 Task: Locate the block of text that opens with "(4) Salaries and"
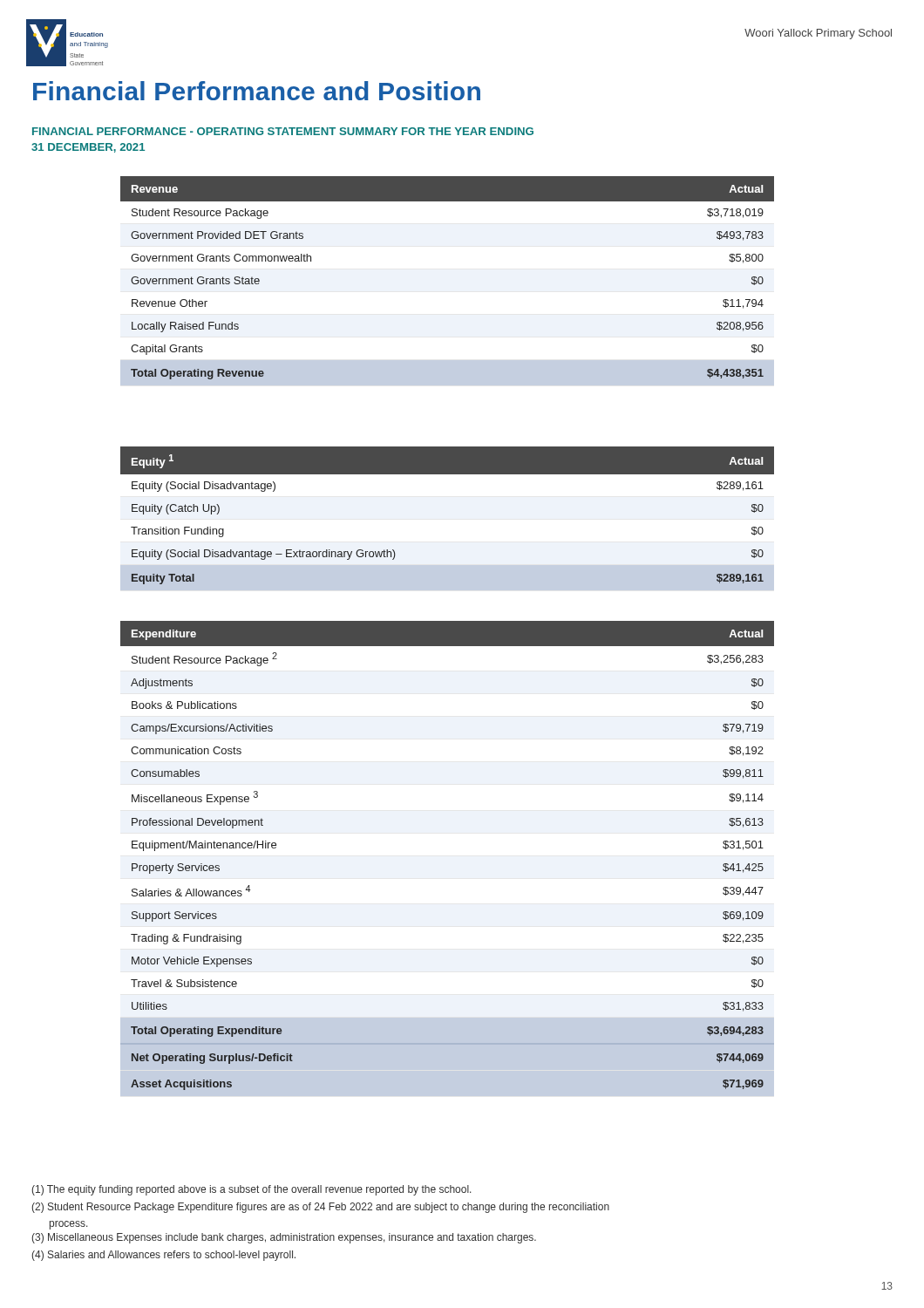164,1255
